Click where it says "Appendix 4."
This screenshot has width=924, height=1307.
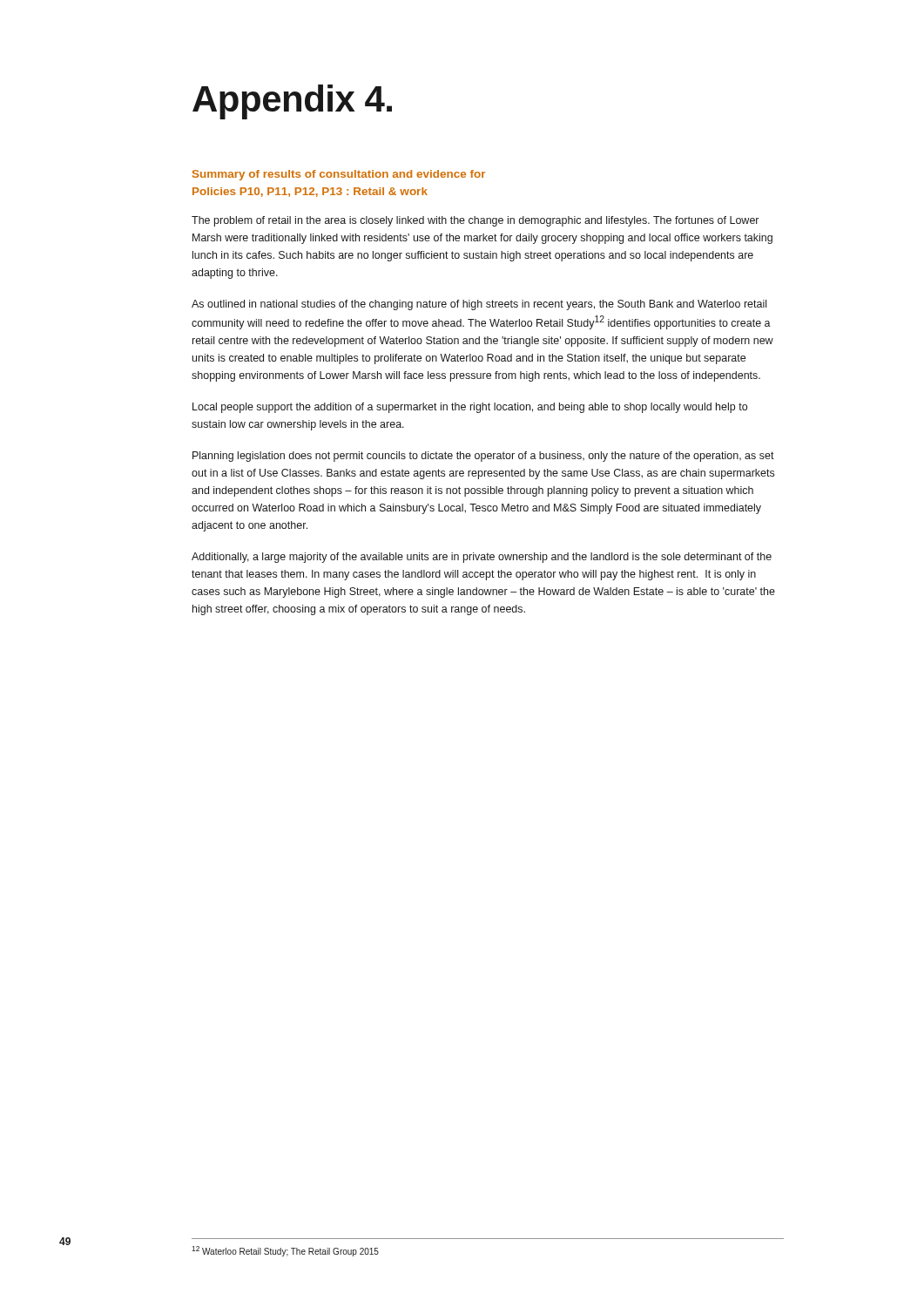(x=293, y=99)
